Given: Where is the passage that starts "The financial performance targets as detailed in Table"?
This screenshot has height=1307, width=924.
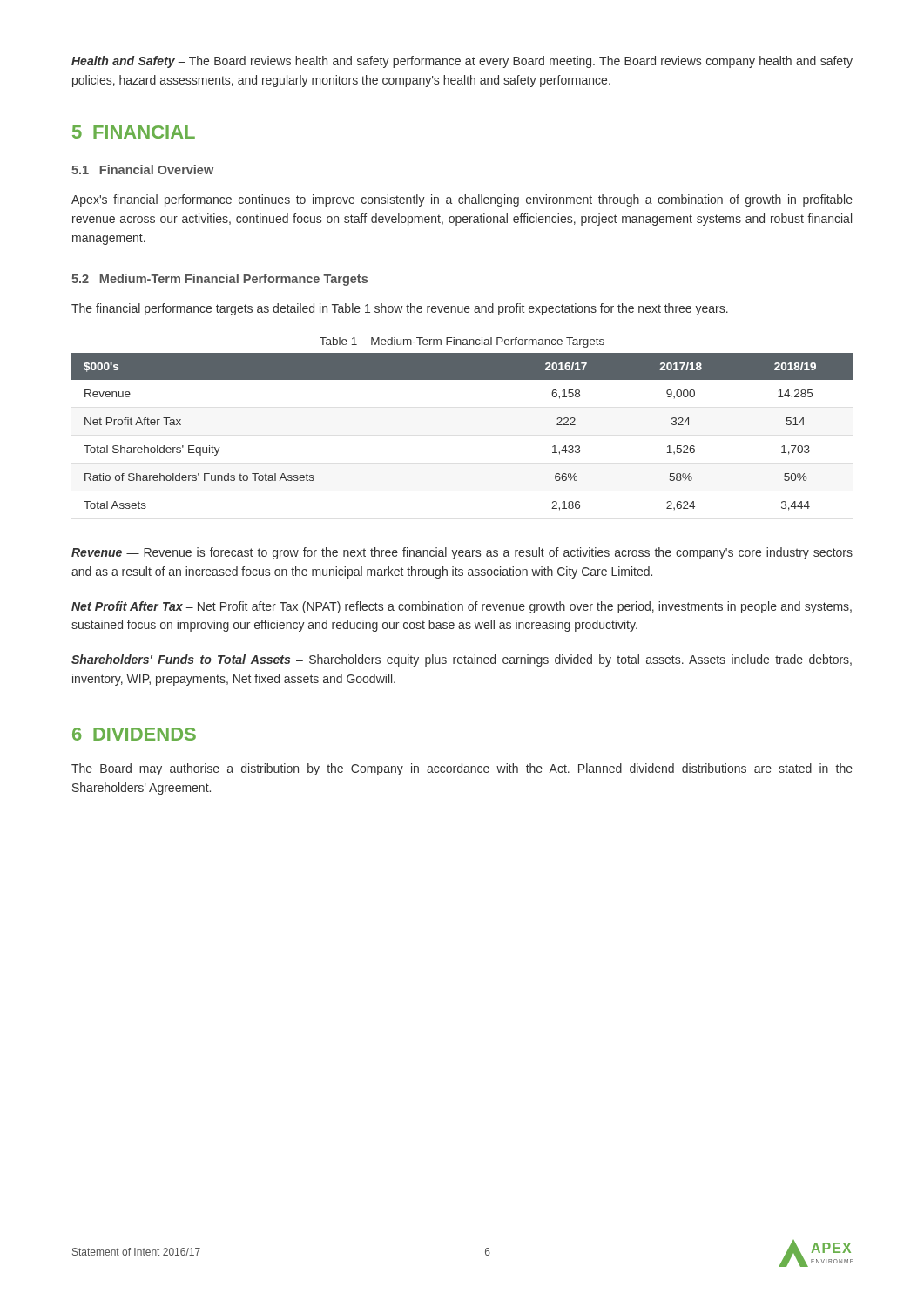Looking at the screenshot, I should pos(462,310).
